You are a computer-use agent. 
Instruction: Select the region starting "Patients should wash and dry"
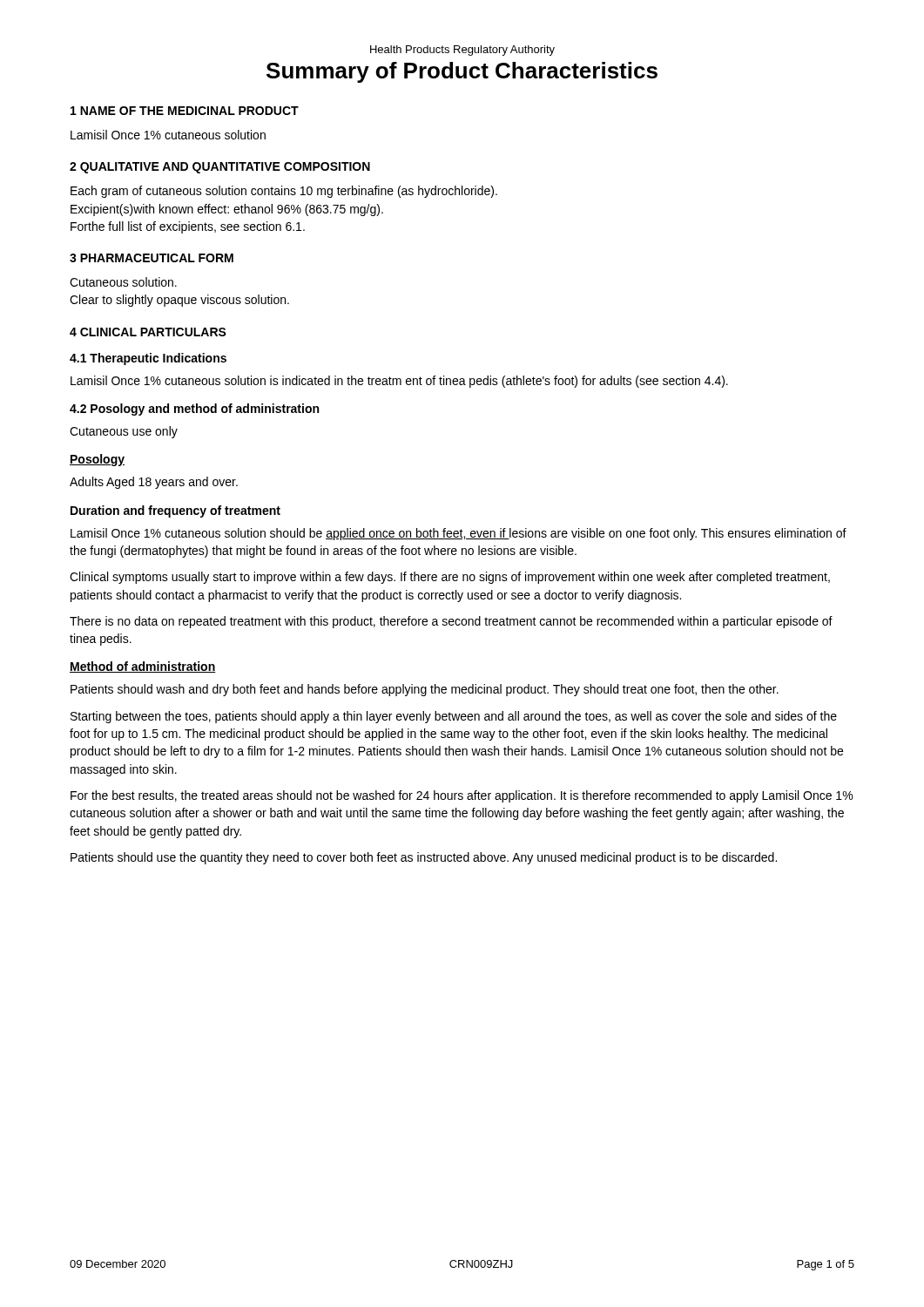pos(424,690)
